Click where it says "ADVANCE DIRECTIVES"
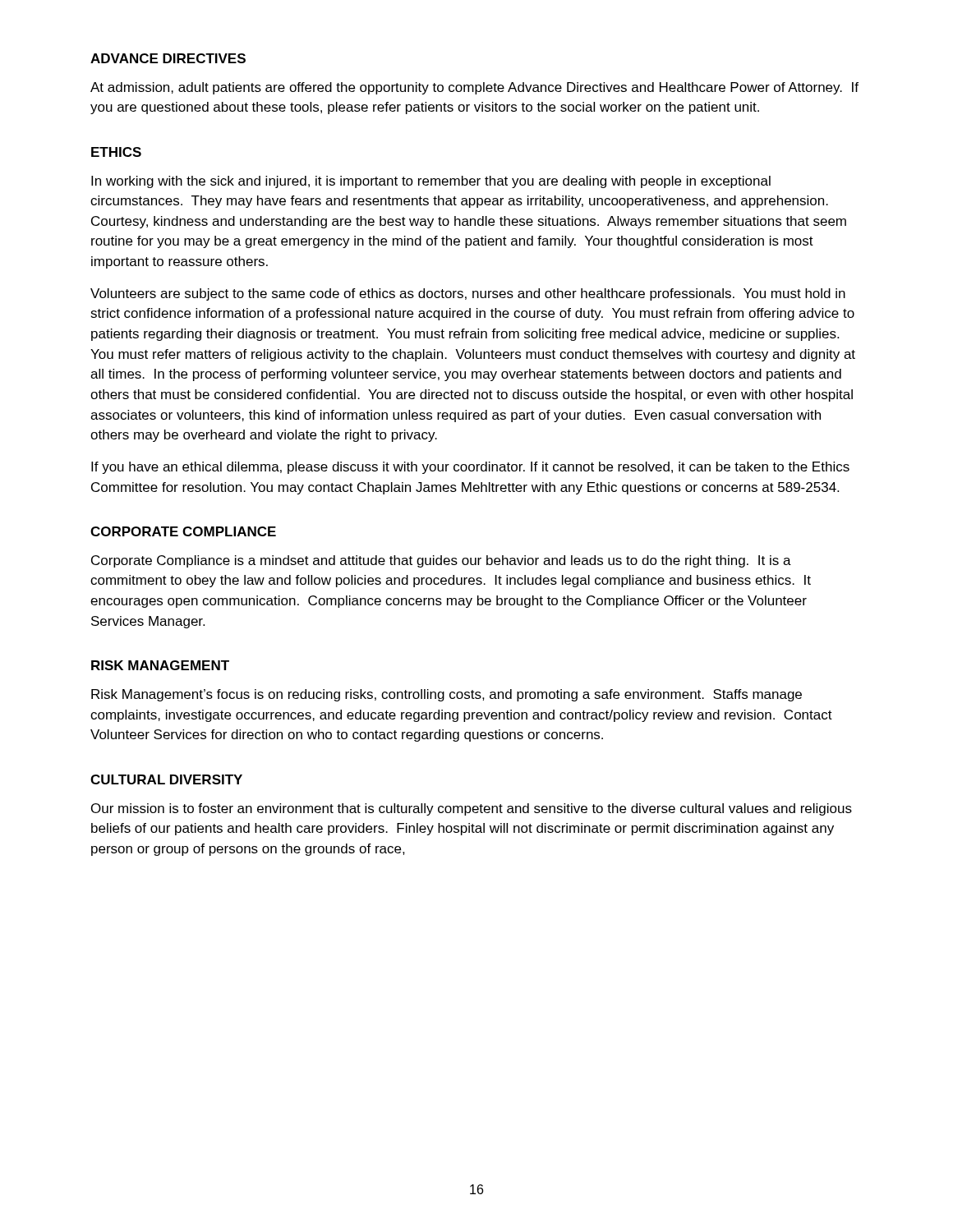The width and height of the screenshot is (953, 1232). (x=168, y=59)
